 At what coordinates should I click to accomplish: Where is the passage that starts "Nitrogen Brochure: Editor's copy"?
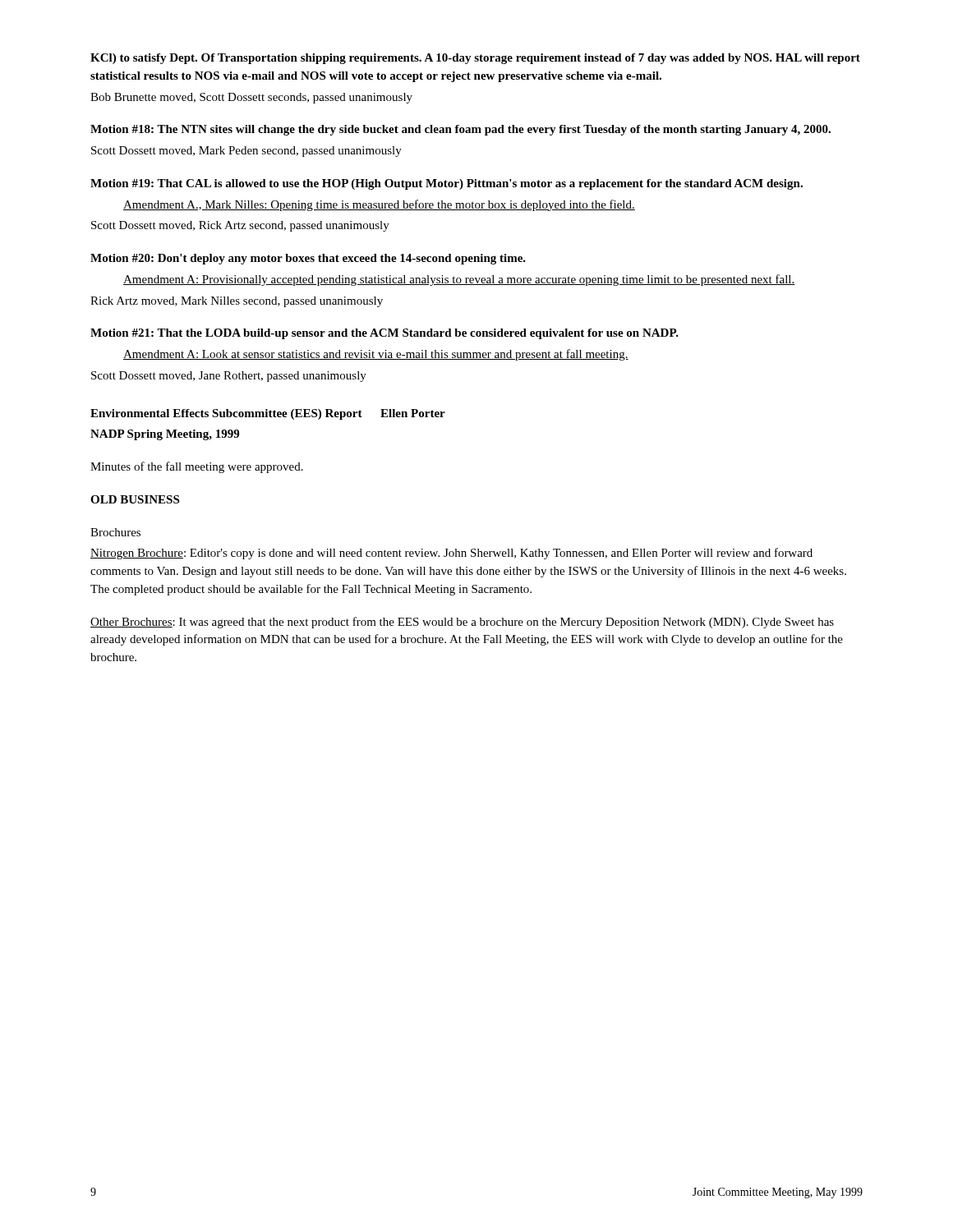tap(476, 572)
